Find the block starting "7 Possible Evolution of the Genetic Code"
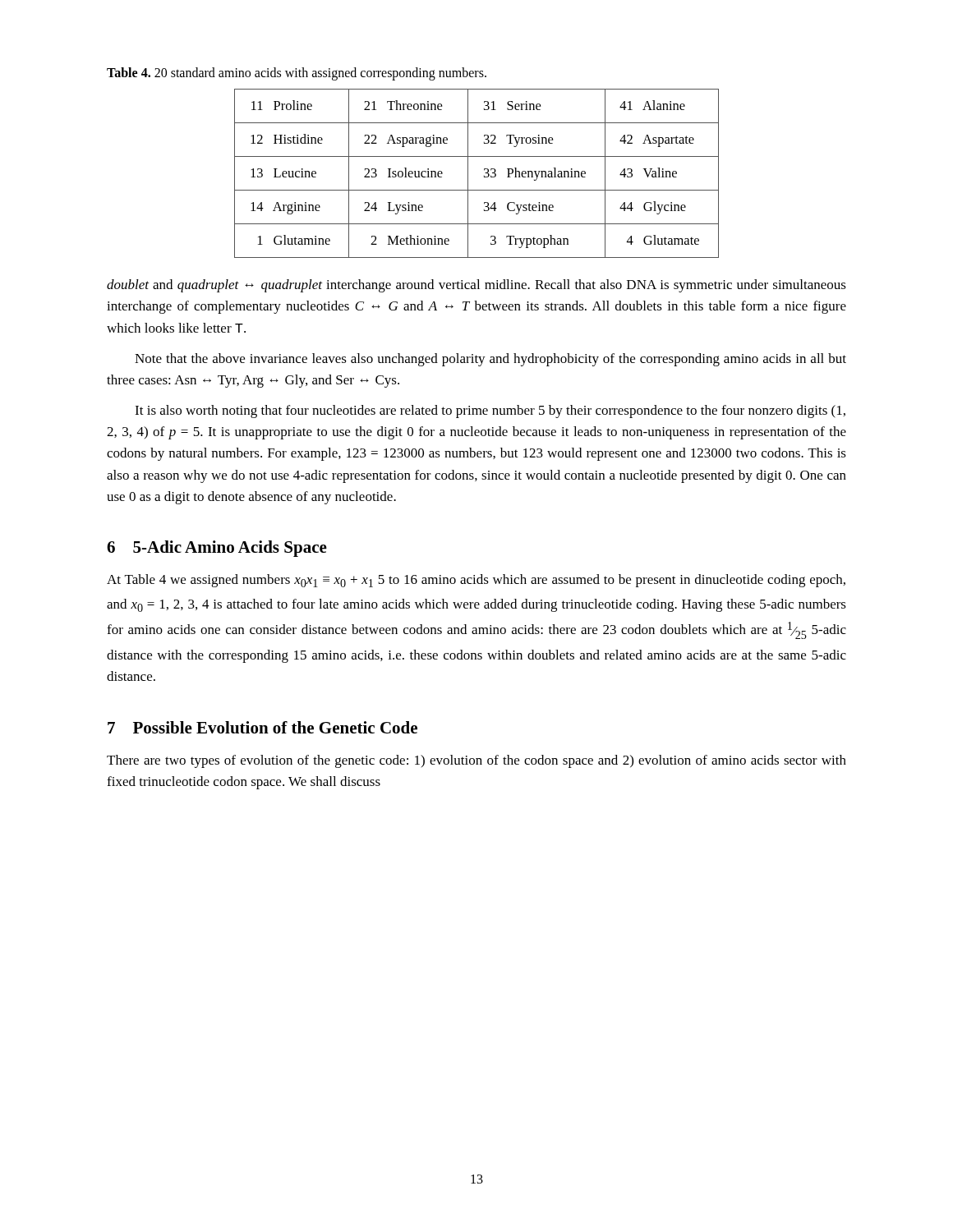Image resolution: width=953 pixels, height=1232 pixels. (x=262, y=727)
